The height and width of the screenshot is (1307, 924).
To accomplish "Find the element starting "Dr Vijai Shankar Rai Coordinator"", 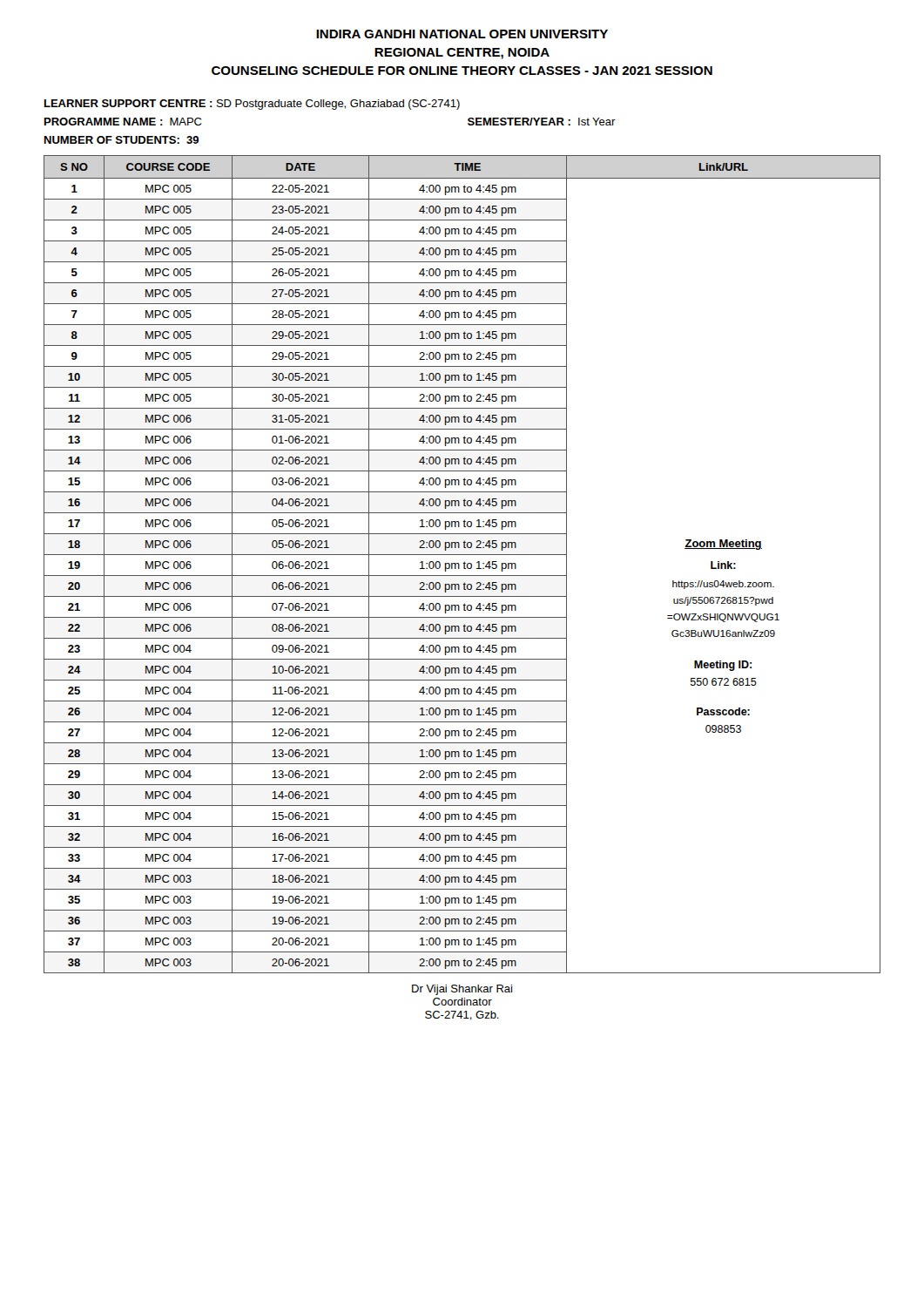I will pyautogui.click(x=462, y=1002).
